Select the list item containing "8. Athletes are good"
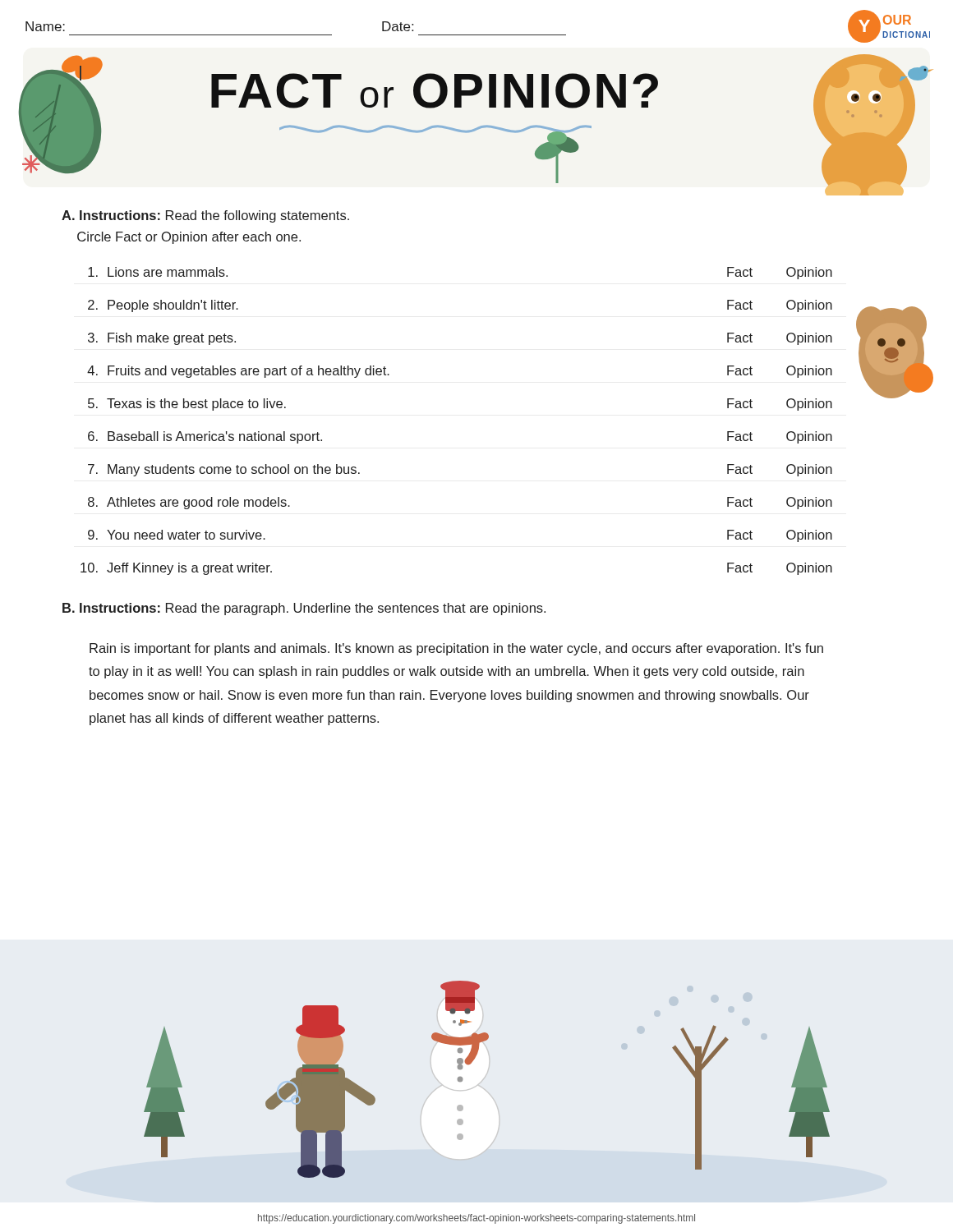This screenshot has width=953, height=1232. tap(185, 501)
